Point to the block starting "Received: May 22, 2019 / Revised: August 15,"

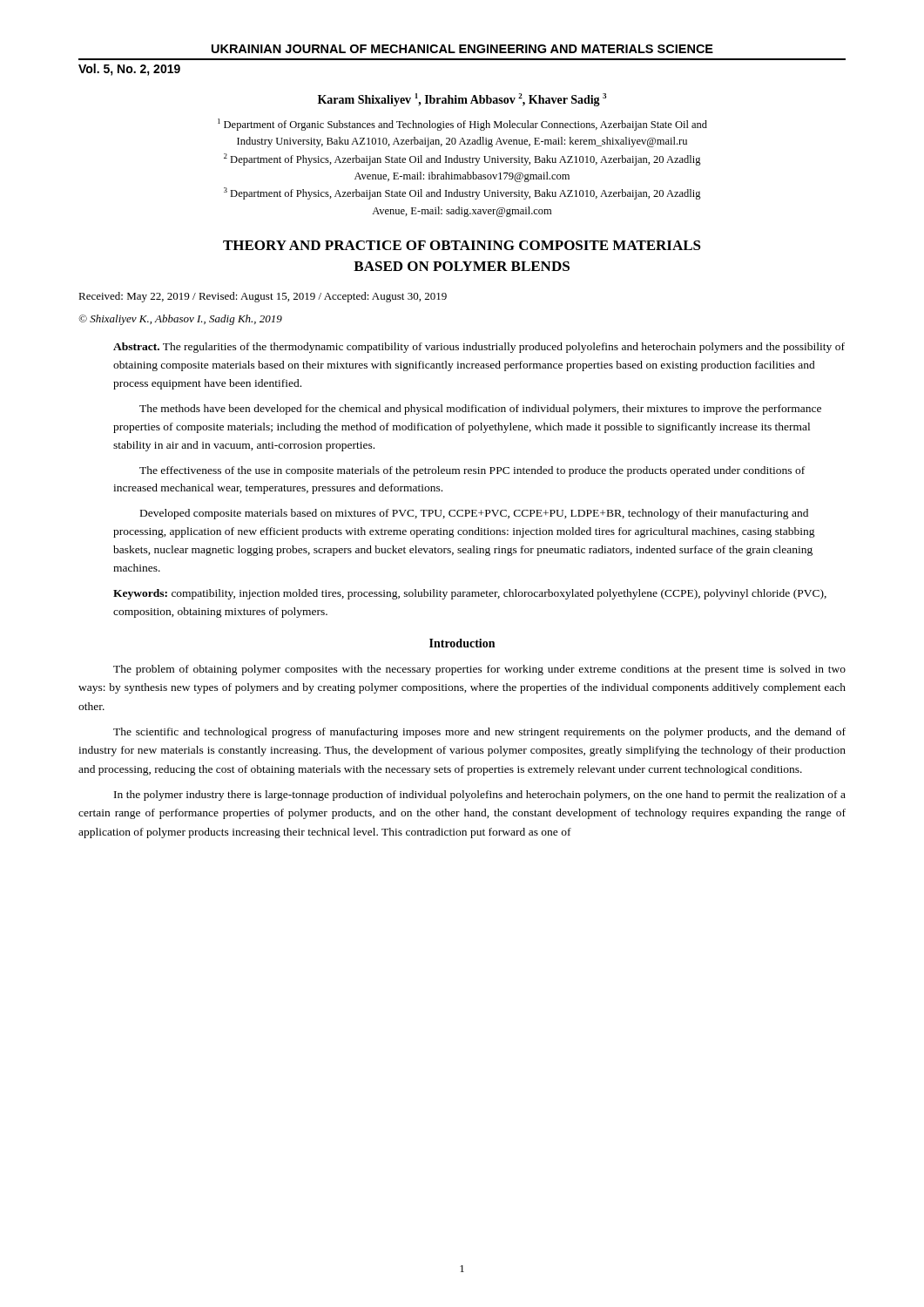(263, 296)
